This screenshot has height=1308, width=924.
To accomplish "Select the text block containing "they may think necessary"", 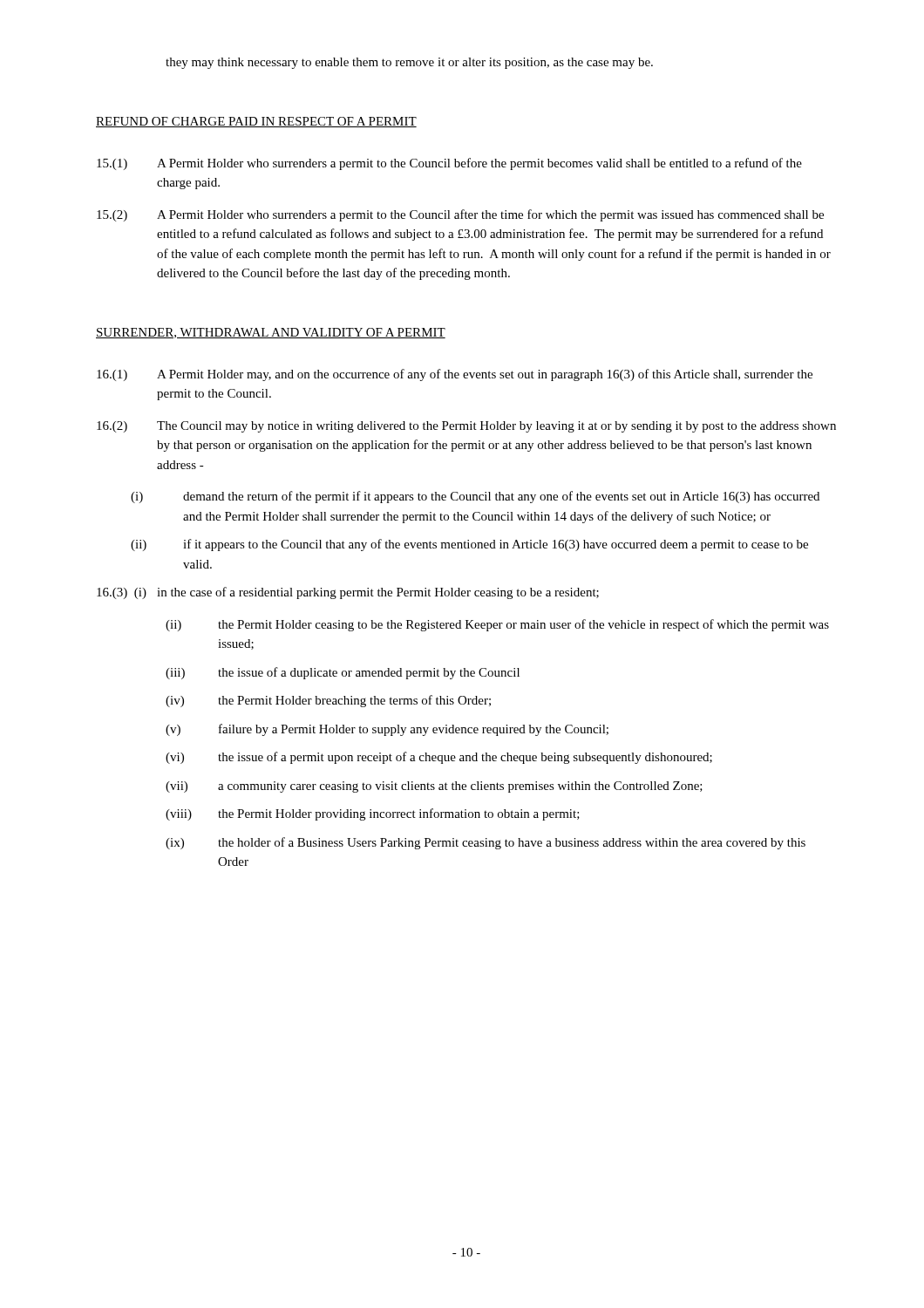I will click(410, 62).
